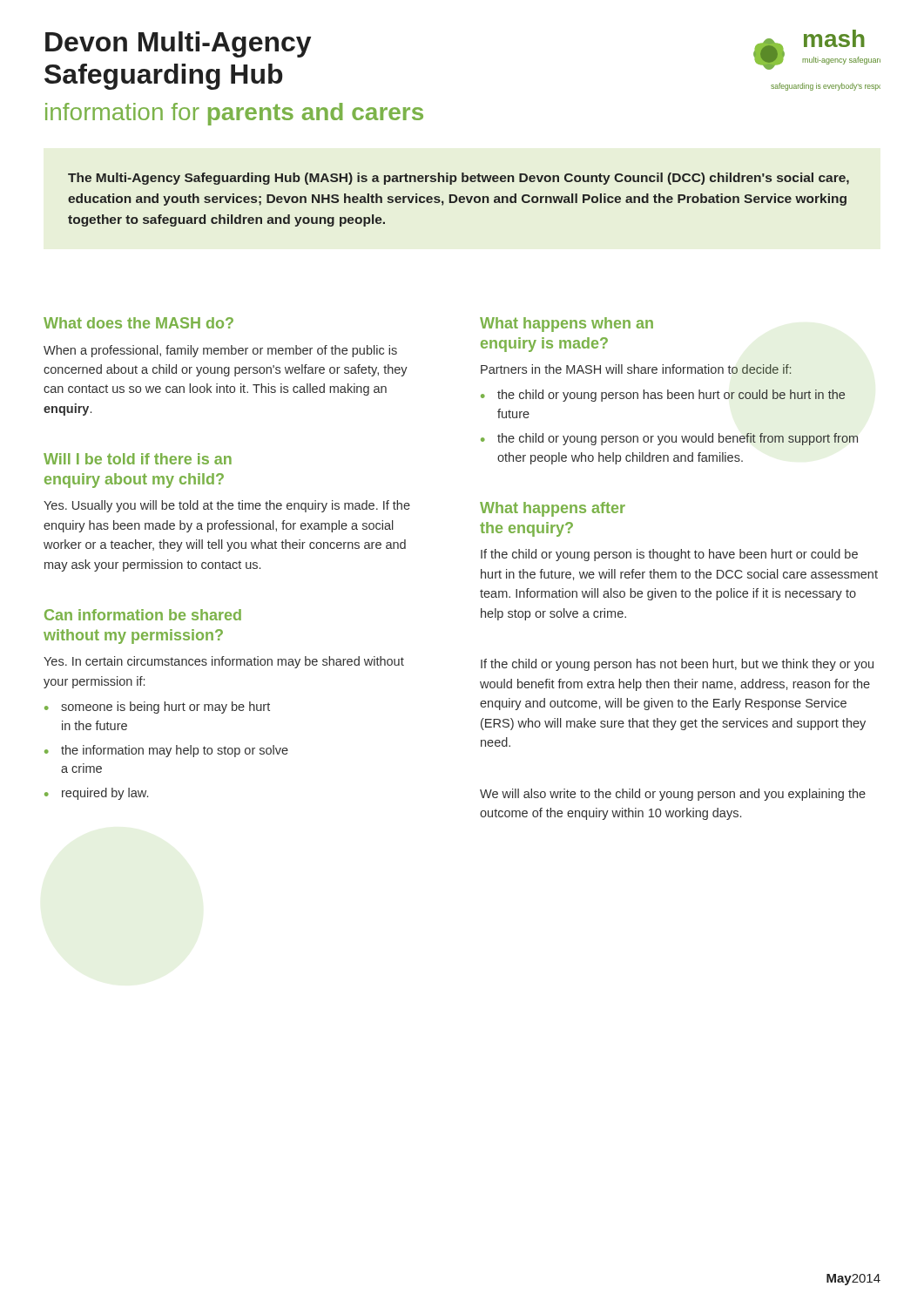Click the passage that begins "someone is being hurt"
924x1307 pixels.
point(166,716)
